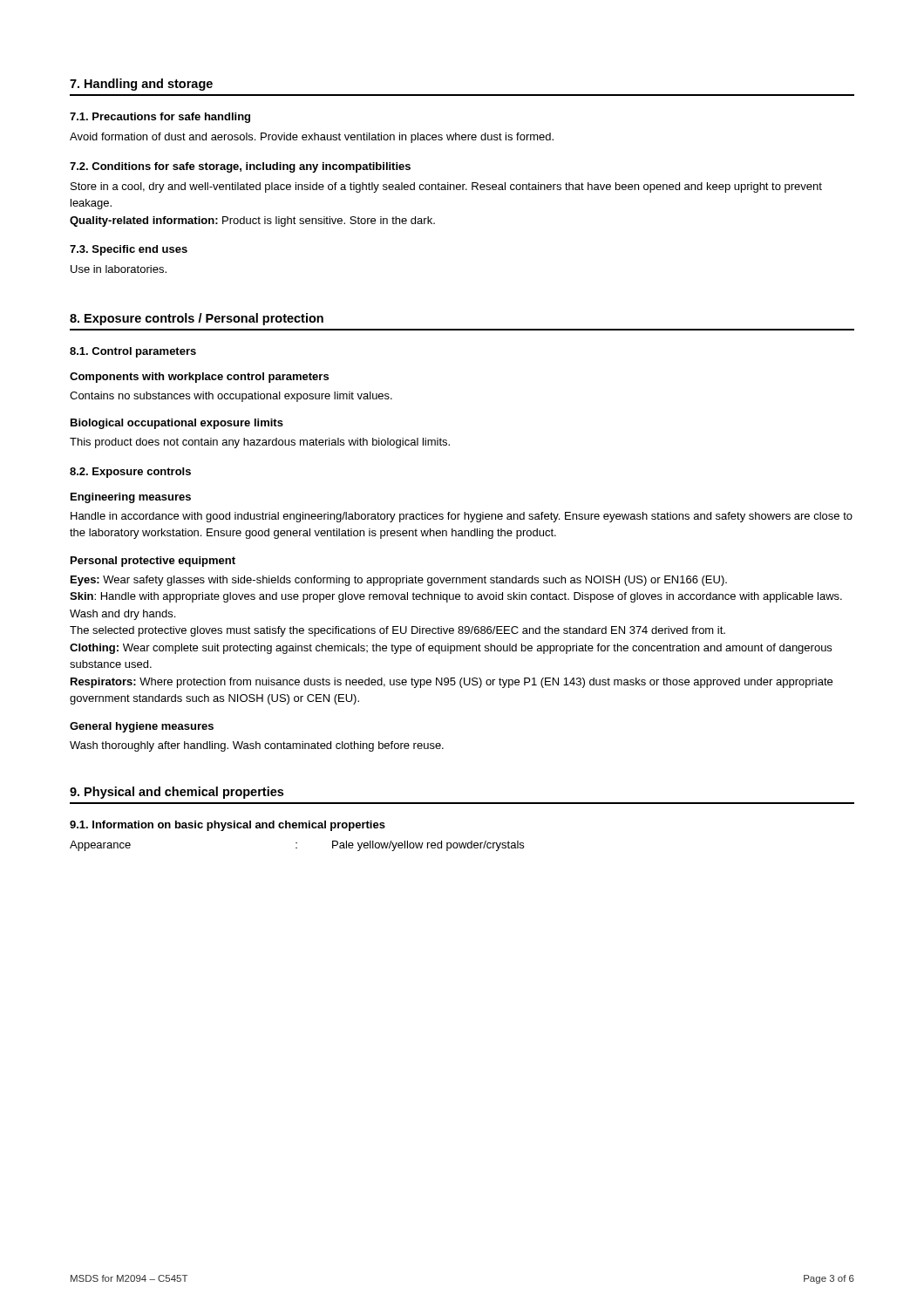Find the element starting "7.2. Conditions for safe storage, including"
Screen dimensions: 1308x924
point(240,166)
